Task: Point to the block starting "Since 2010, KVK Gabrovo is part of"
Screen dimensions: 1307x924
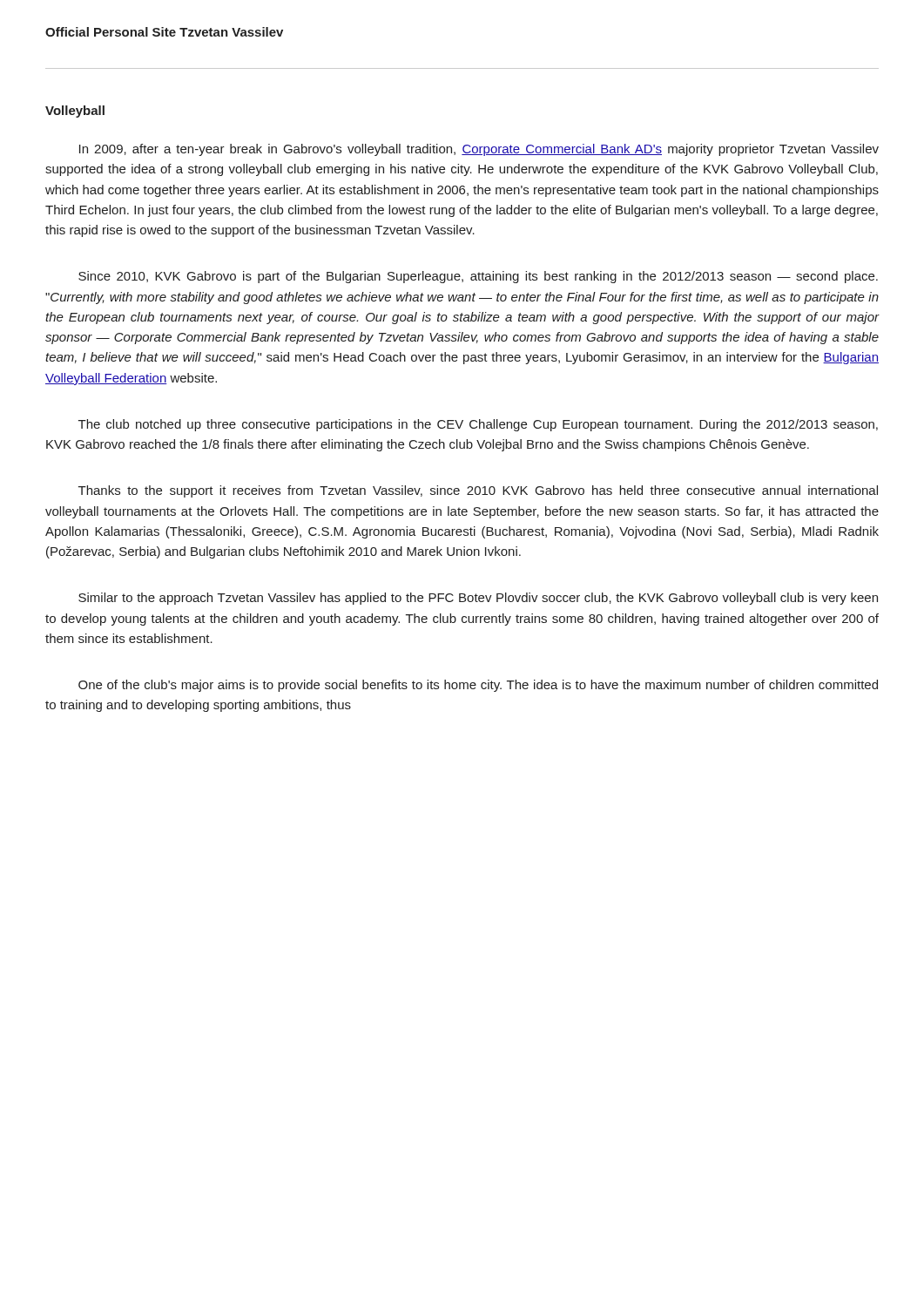Action: coord(462,327)
